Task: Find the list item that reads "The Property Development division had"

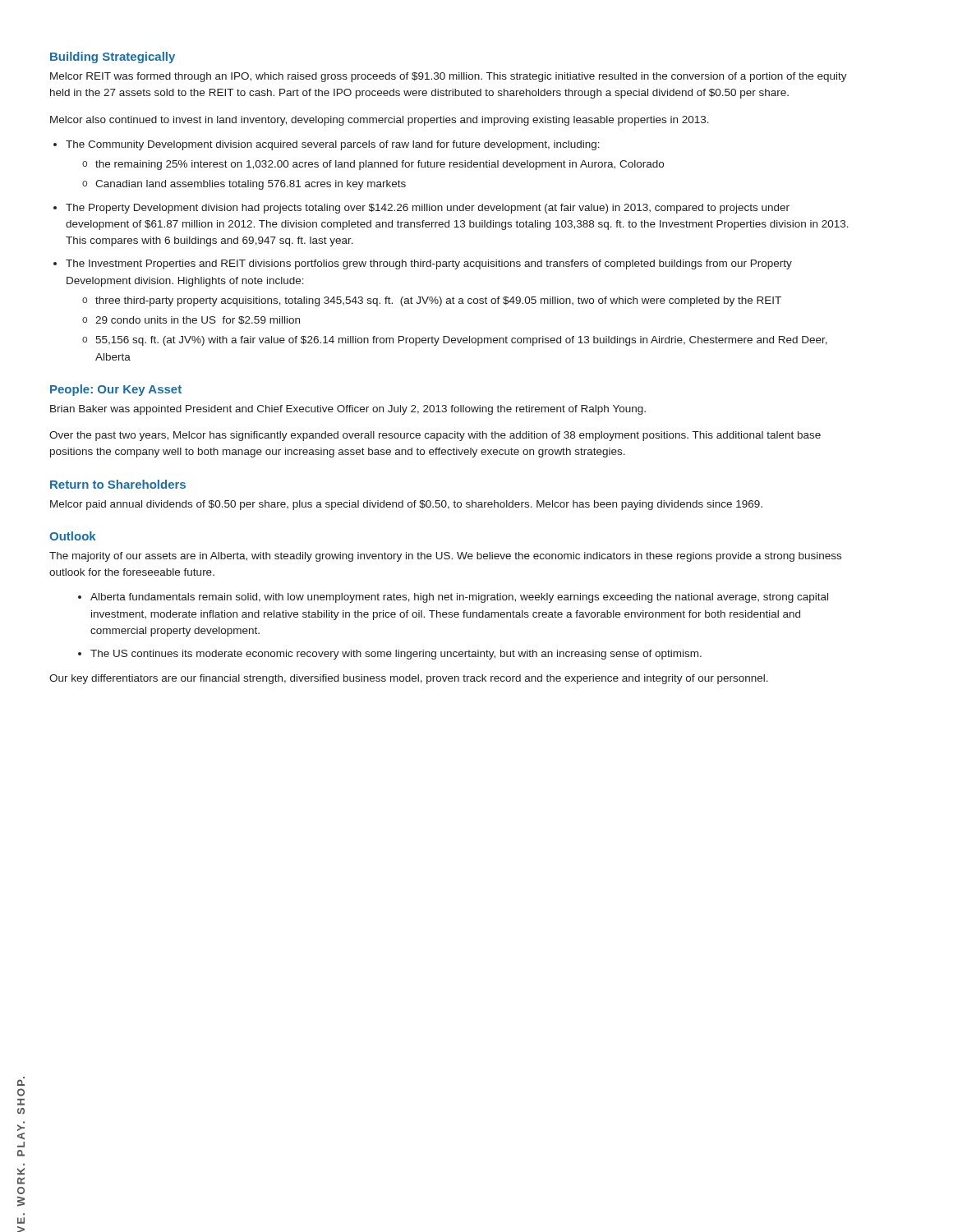Action: tap(457, 224)
